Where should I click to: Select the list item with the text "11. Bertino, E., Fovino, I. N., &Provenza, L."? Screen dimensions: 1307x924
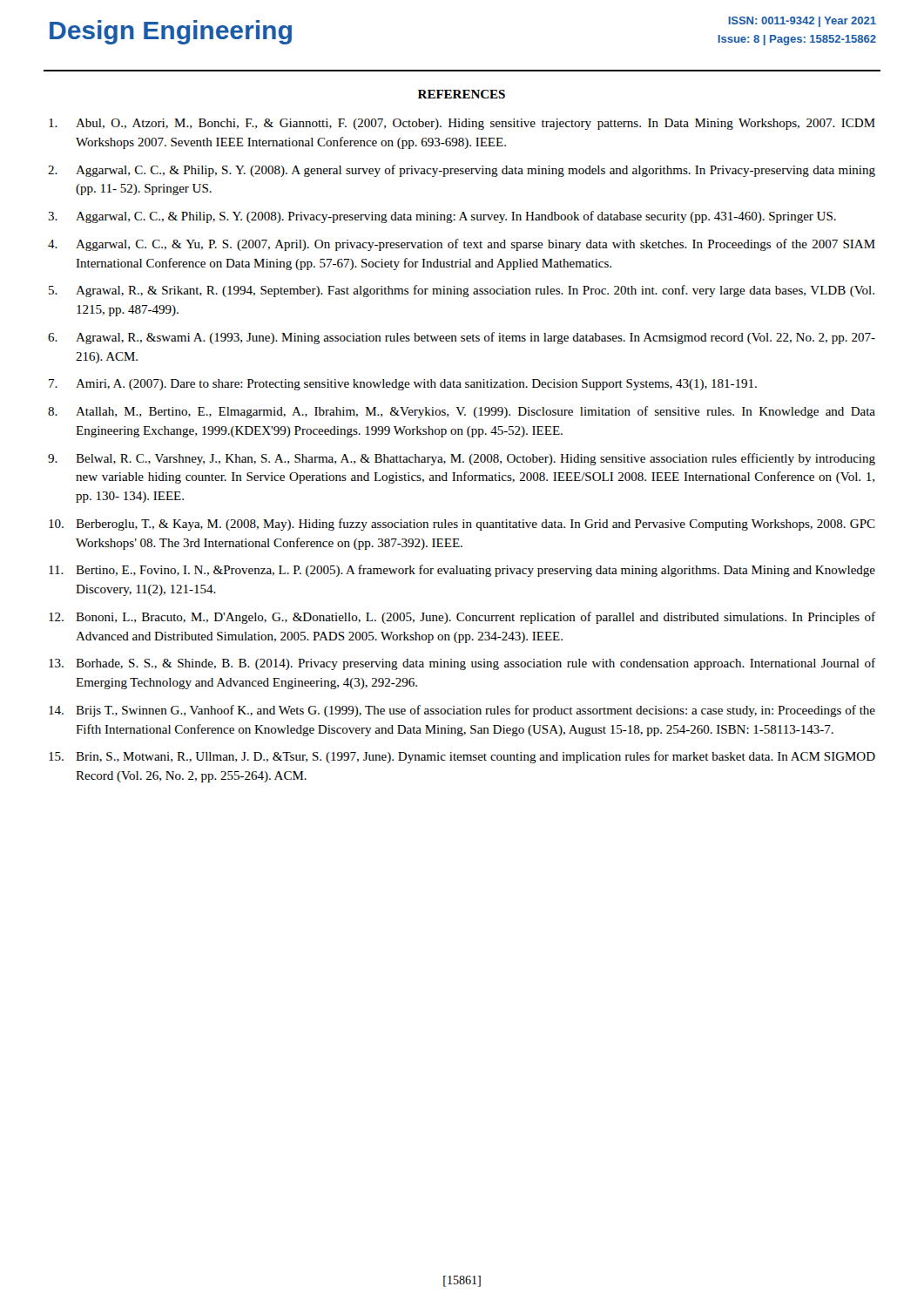point(462,580)
